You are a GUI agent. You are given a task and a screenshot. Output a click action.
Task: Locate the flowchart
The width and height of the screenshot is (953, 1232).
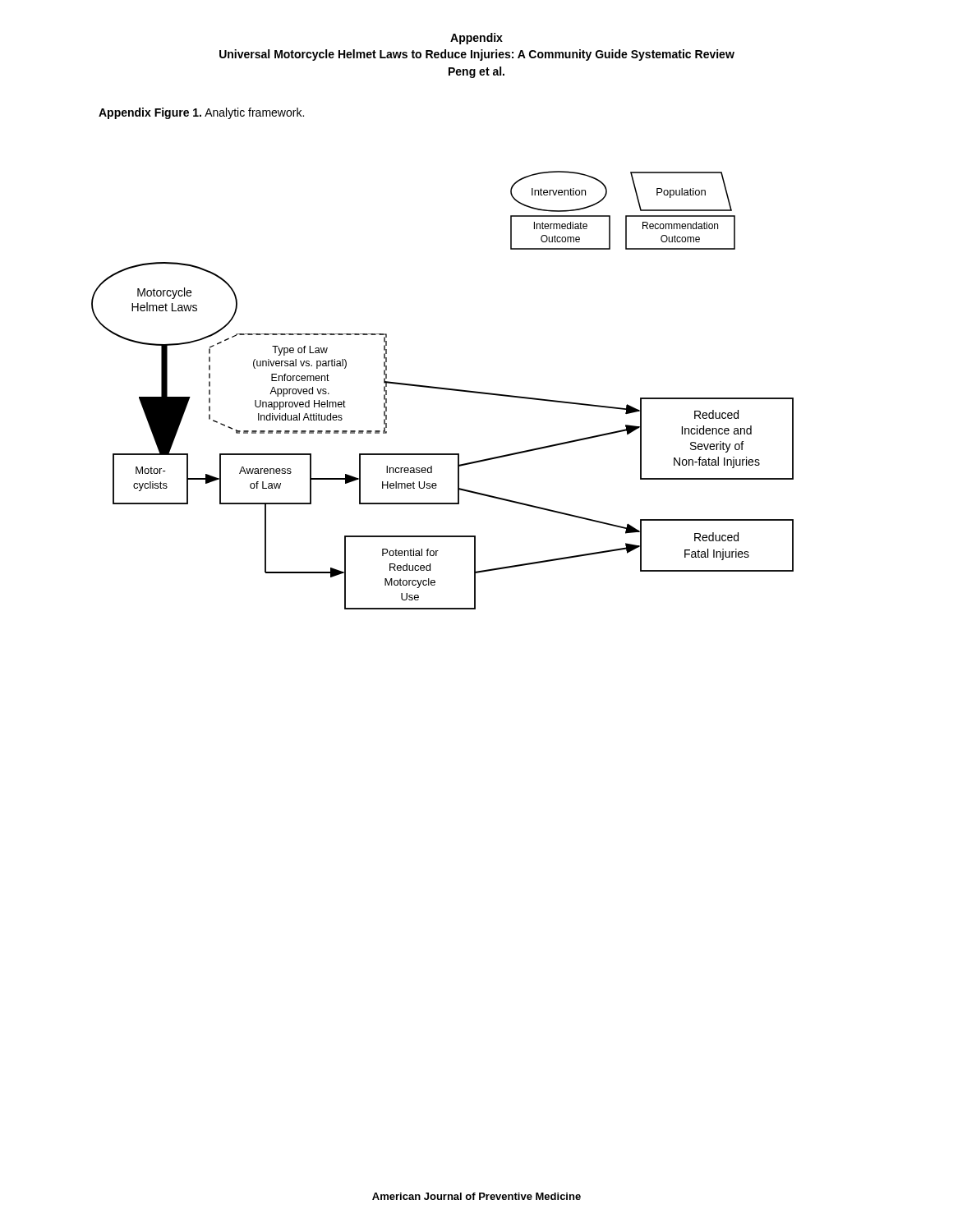click(x=460, y=382)
